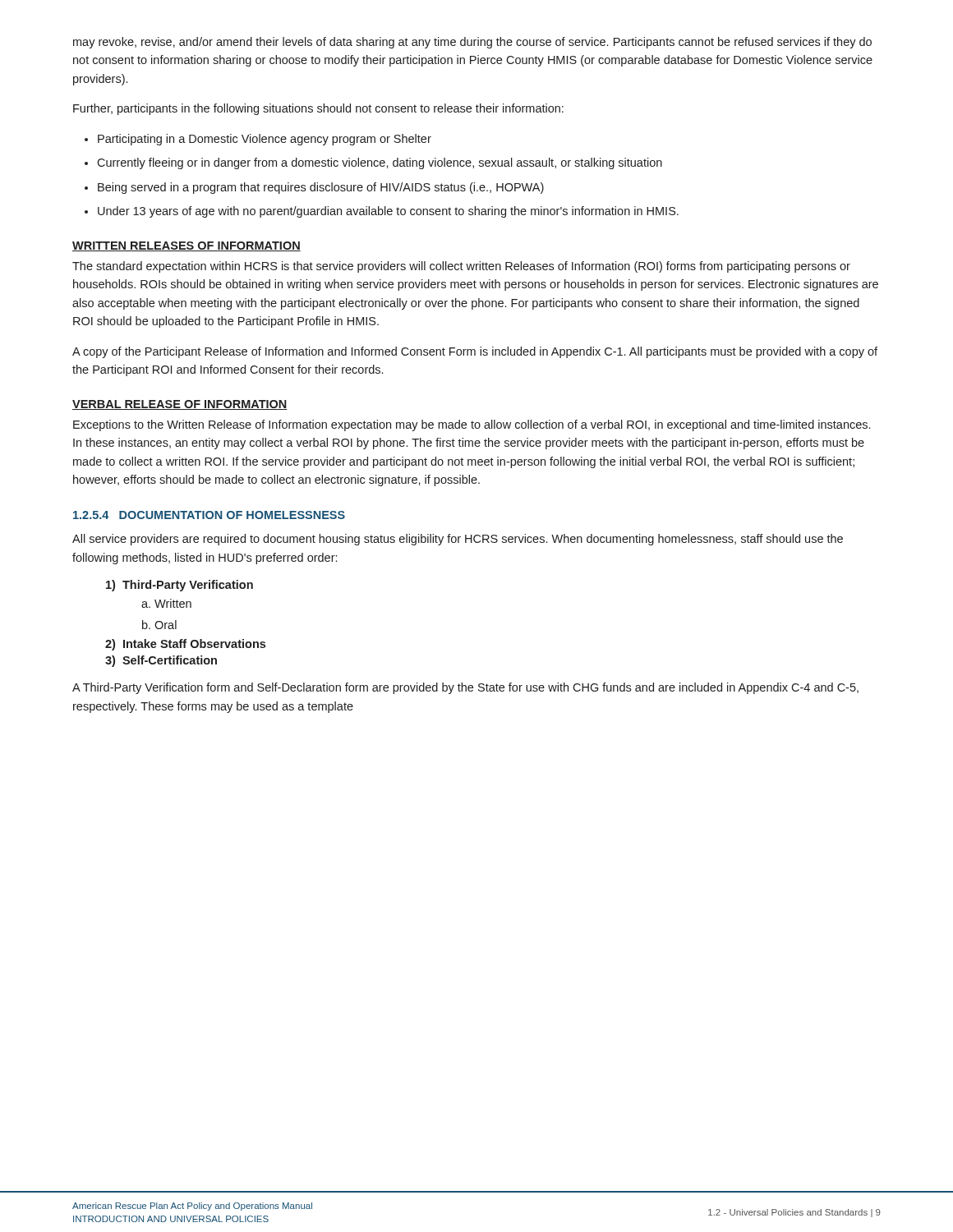Locate the passage starting "WRITTEN RELEASES OF INFORMATION"
The height and width of the screenshot is (1232, 953).
[186, 246]
